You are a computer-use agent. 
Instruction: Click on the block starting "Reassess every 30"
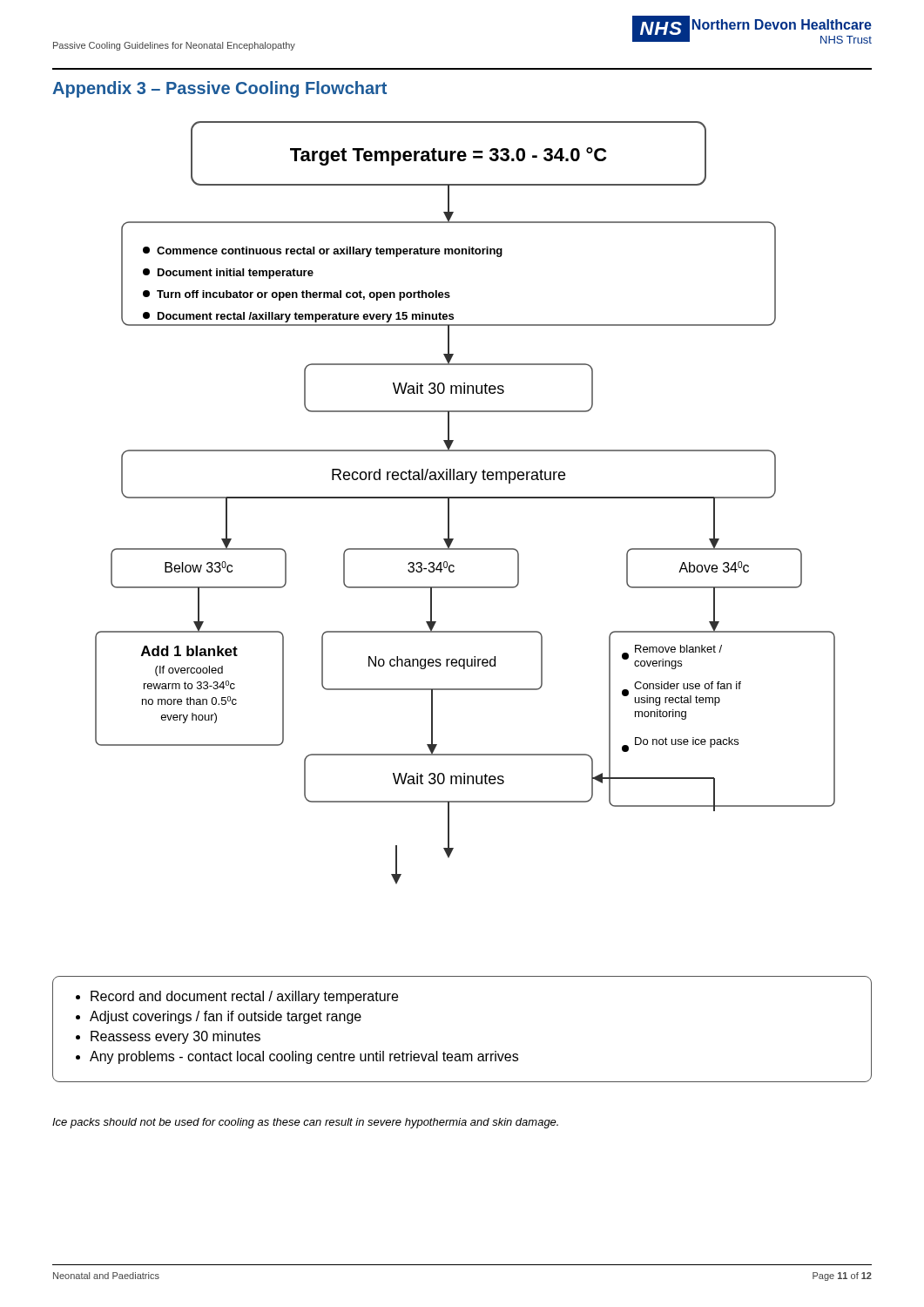(x=175, y=1036)
